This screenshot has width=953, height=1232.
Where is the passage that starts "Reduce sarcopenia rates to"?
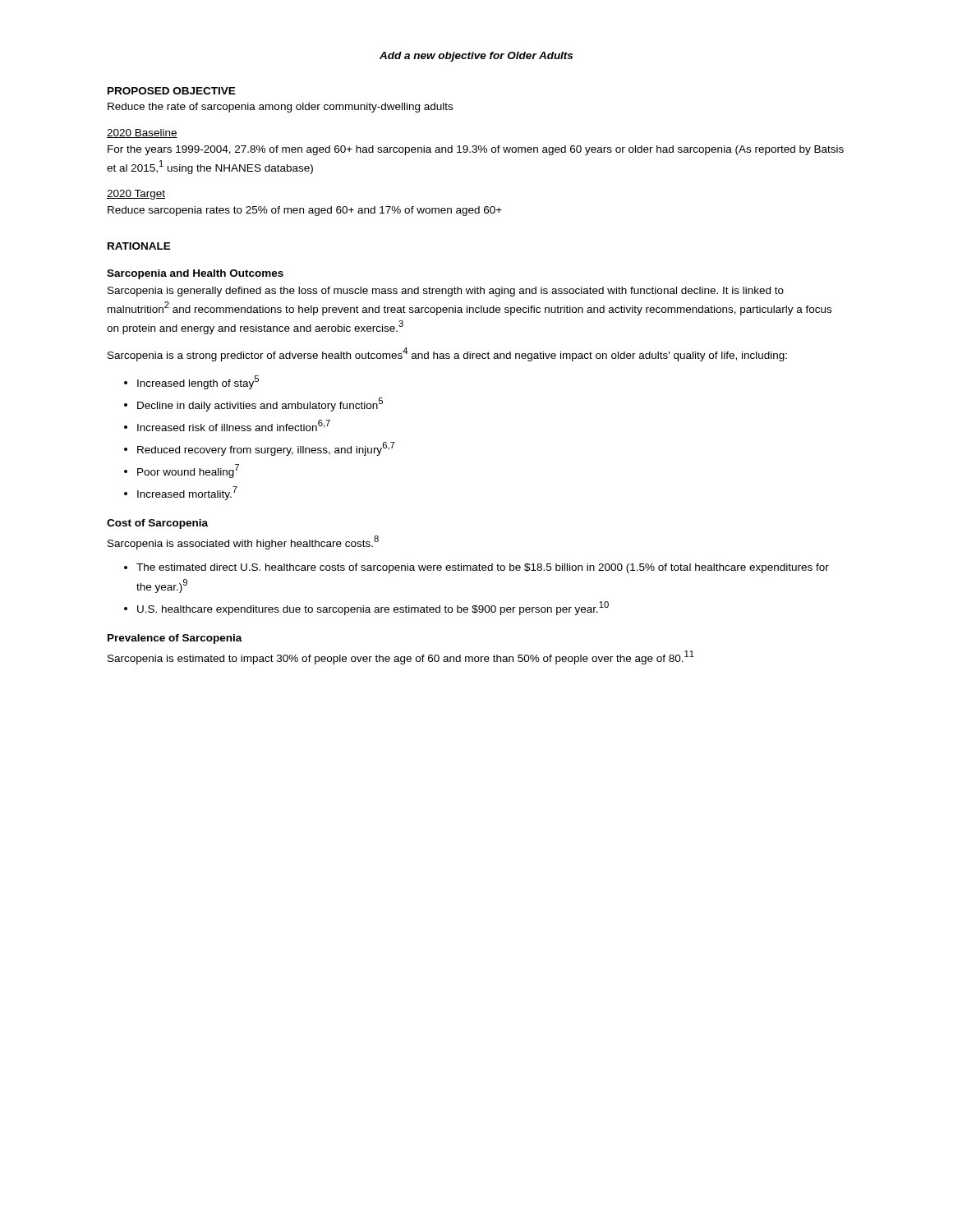click(x=476, y=210)
